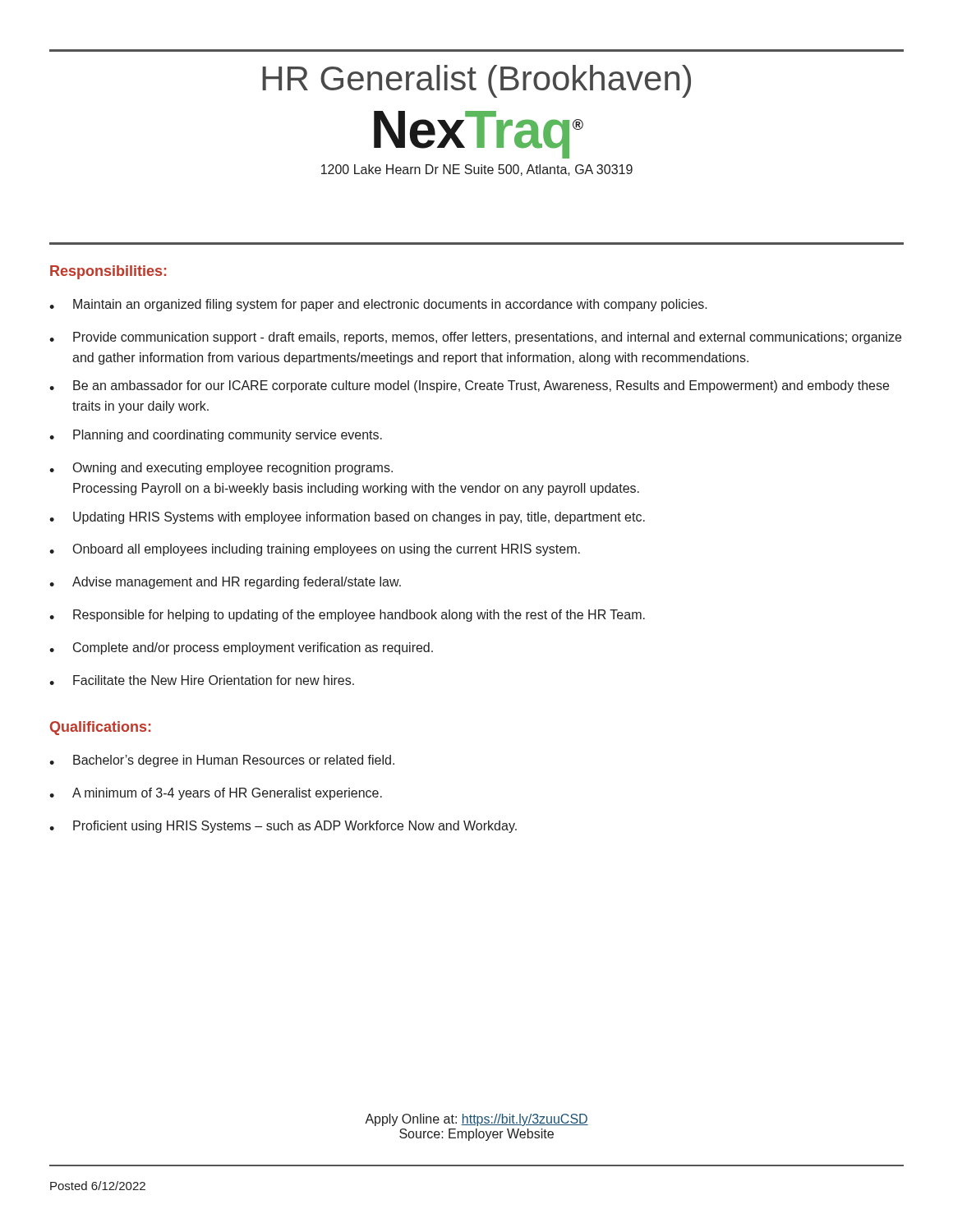Navigate to the region starting "• Complete and/or process employment verification as"
953x1232 pixels.
pos(241,648)
